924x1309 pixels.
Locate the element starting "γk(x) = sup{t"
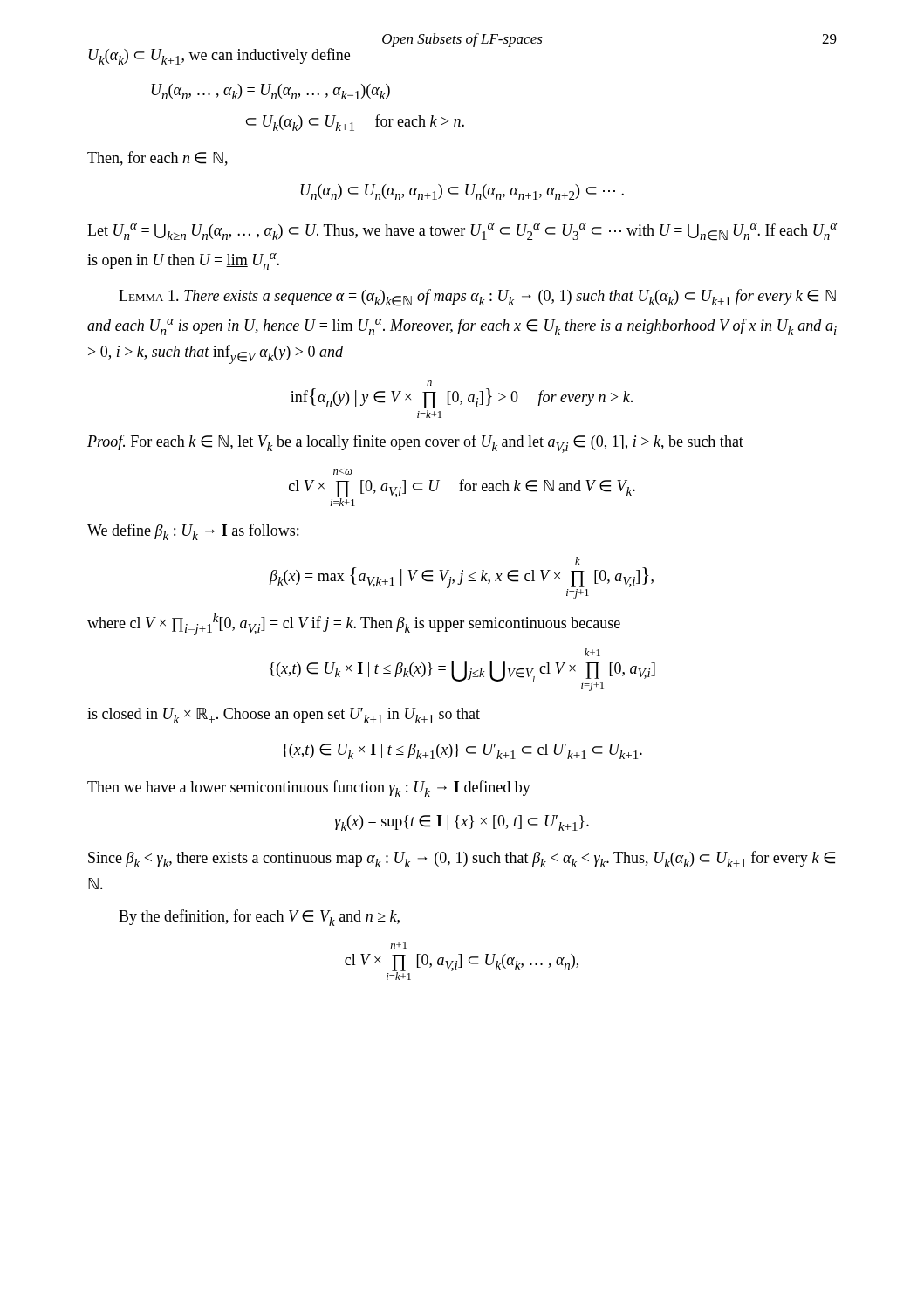462,823
